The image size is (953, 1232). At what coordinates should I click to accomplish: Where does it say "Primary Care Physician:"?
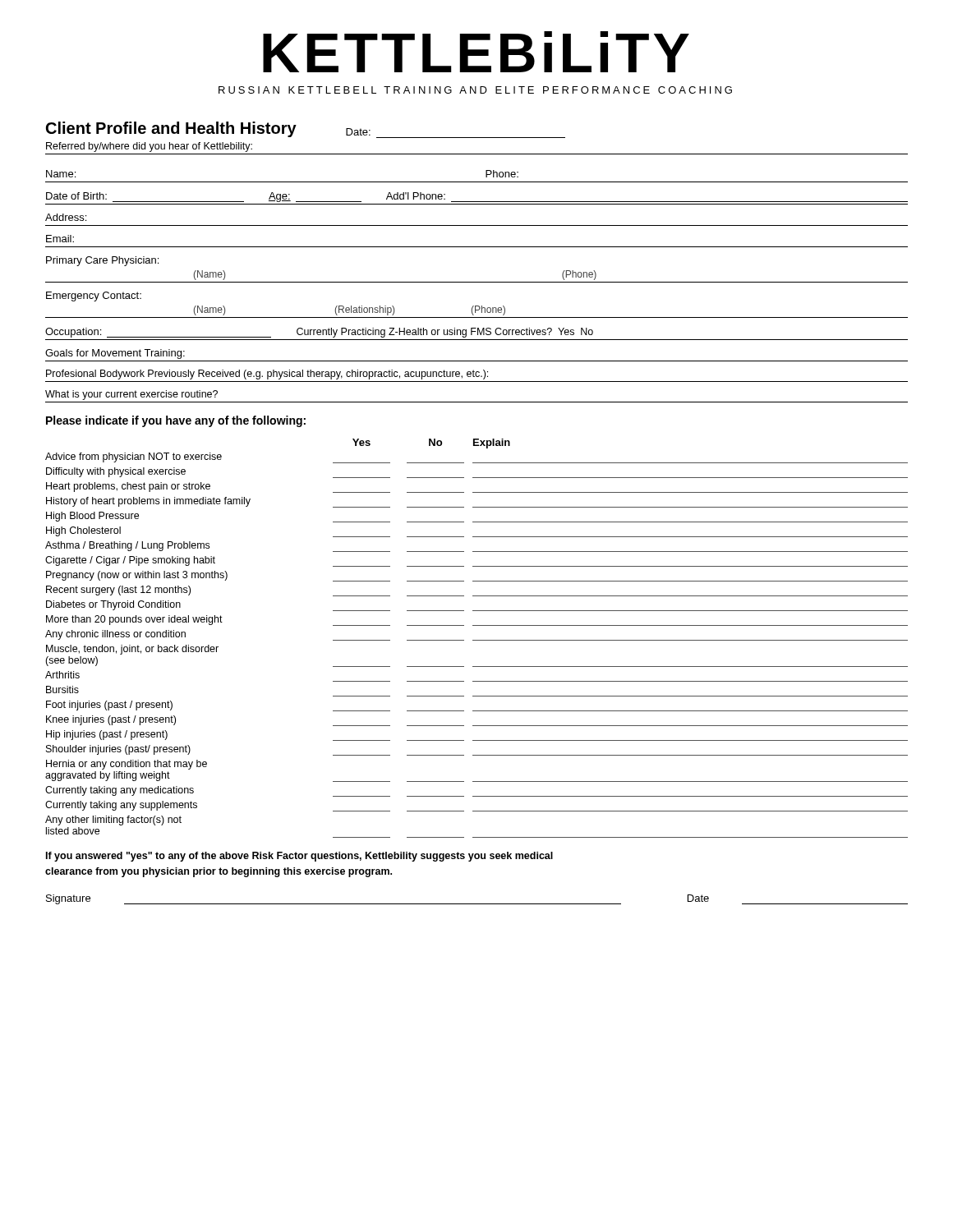click(102, 260)
